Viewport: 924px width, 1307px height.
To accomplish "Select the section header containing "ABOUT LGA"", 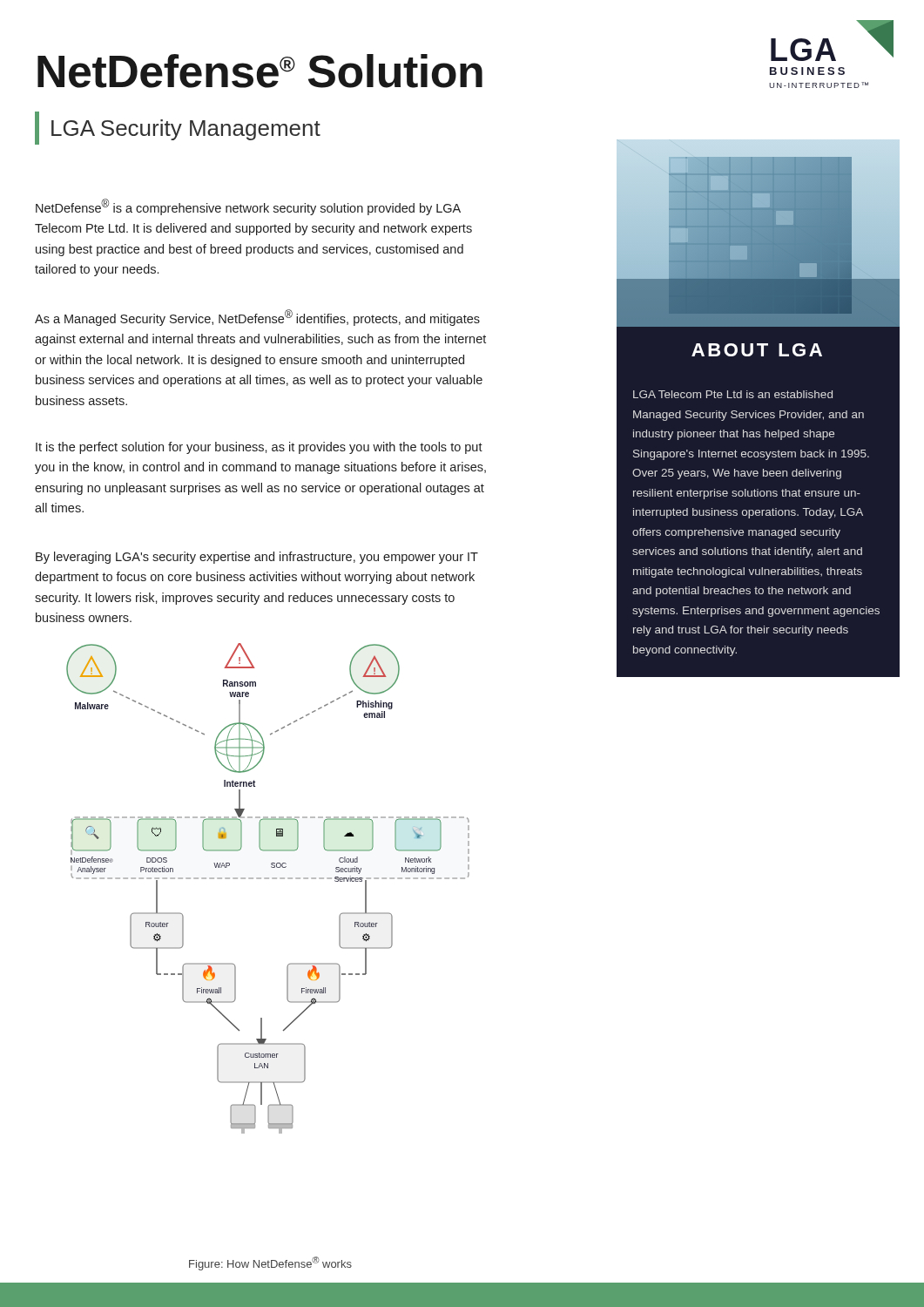I will point(758,350).
